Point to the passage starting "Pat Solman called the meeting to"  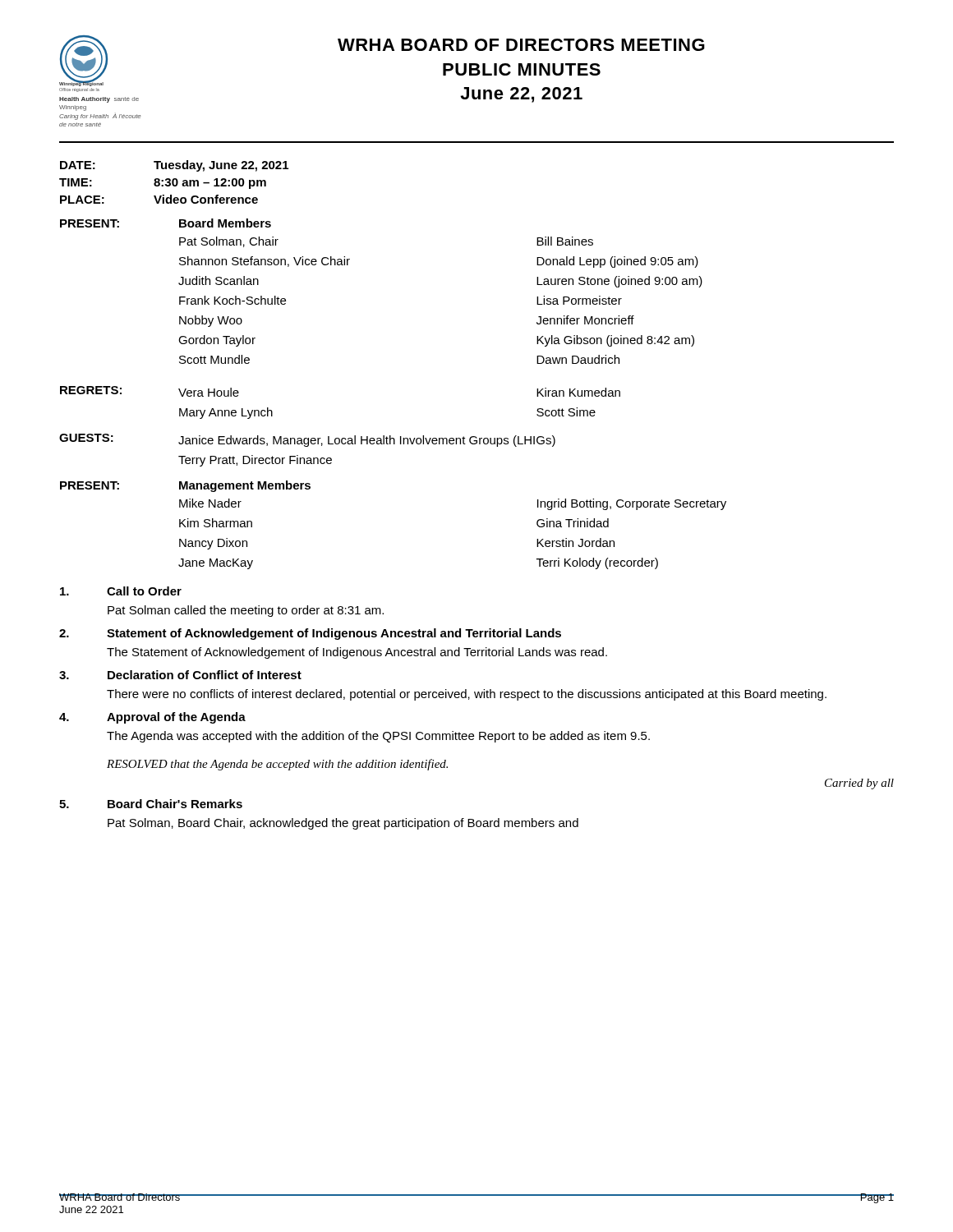click(x=246, y=609)
